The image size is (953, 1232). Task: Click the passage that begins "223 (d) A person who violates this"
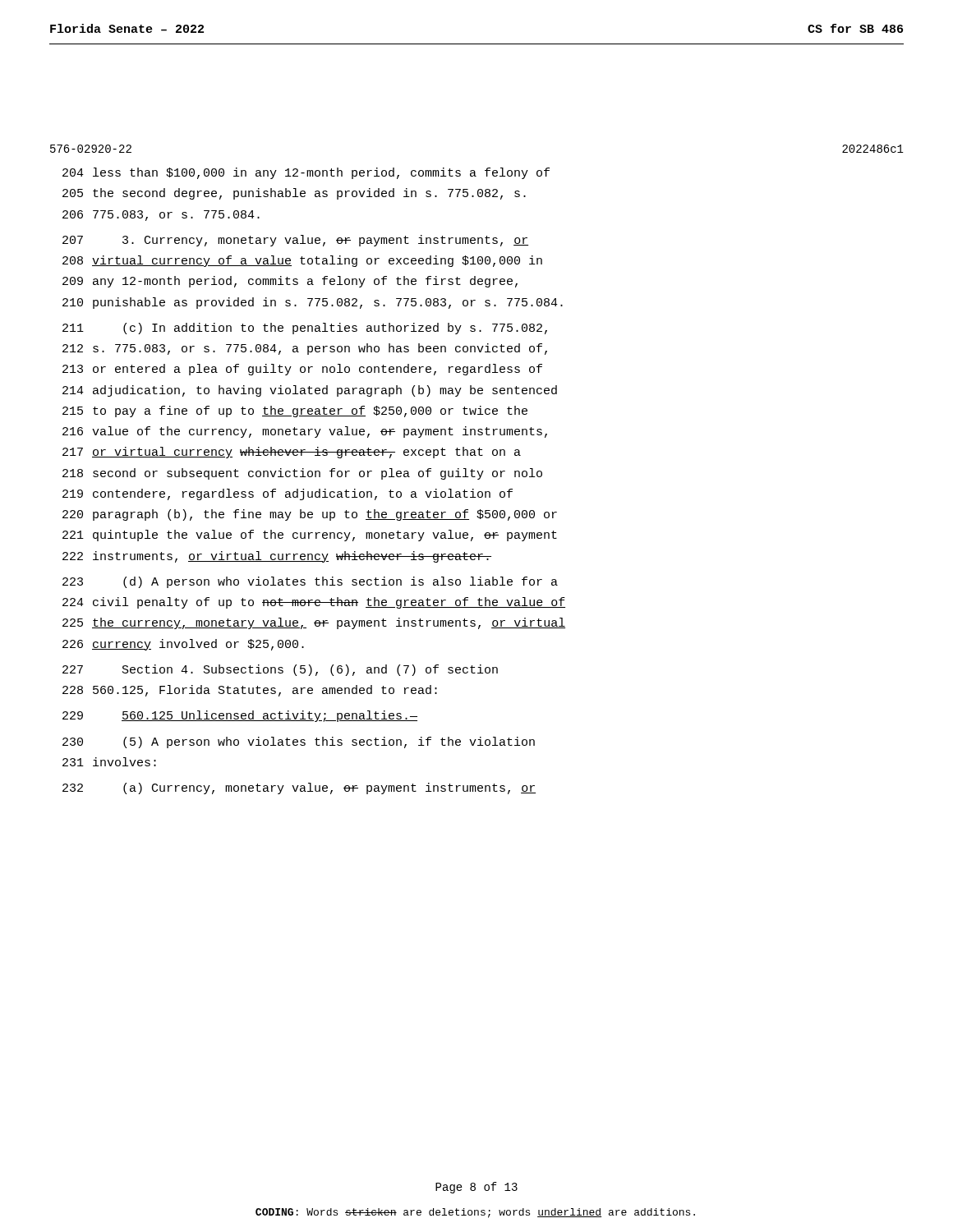[476, 614]
